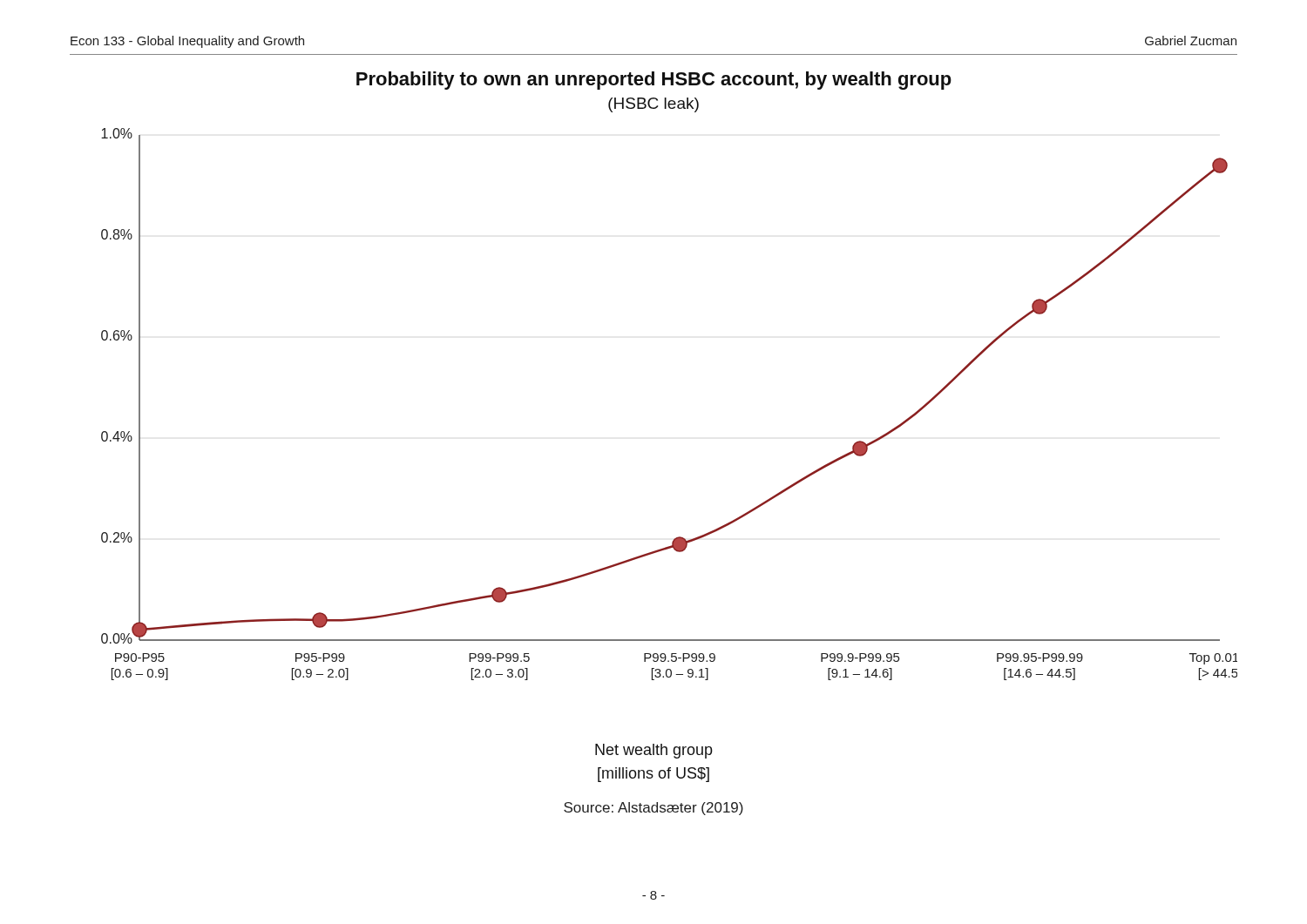The height and width of the screenshot is (924, 1307).
Task: Point to the block starting "Net wealth group[millions of US$]"
Action: click(x=654, y=762)
